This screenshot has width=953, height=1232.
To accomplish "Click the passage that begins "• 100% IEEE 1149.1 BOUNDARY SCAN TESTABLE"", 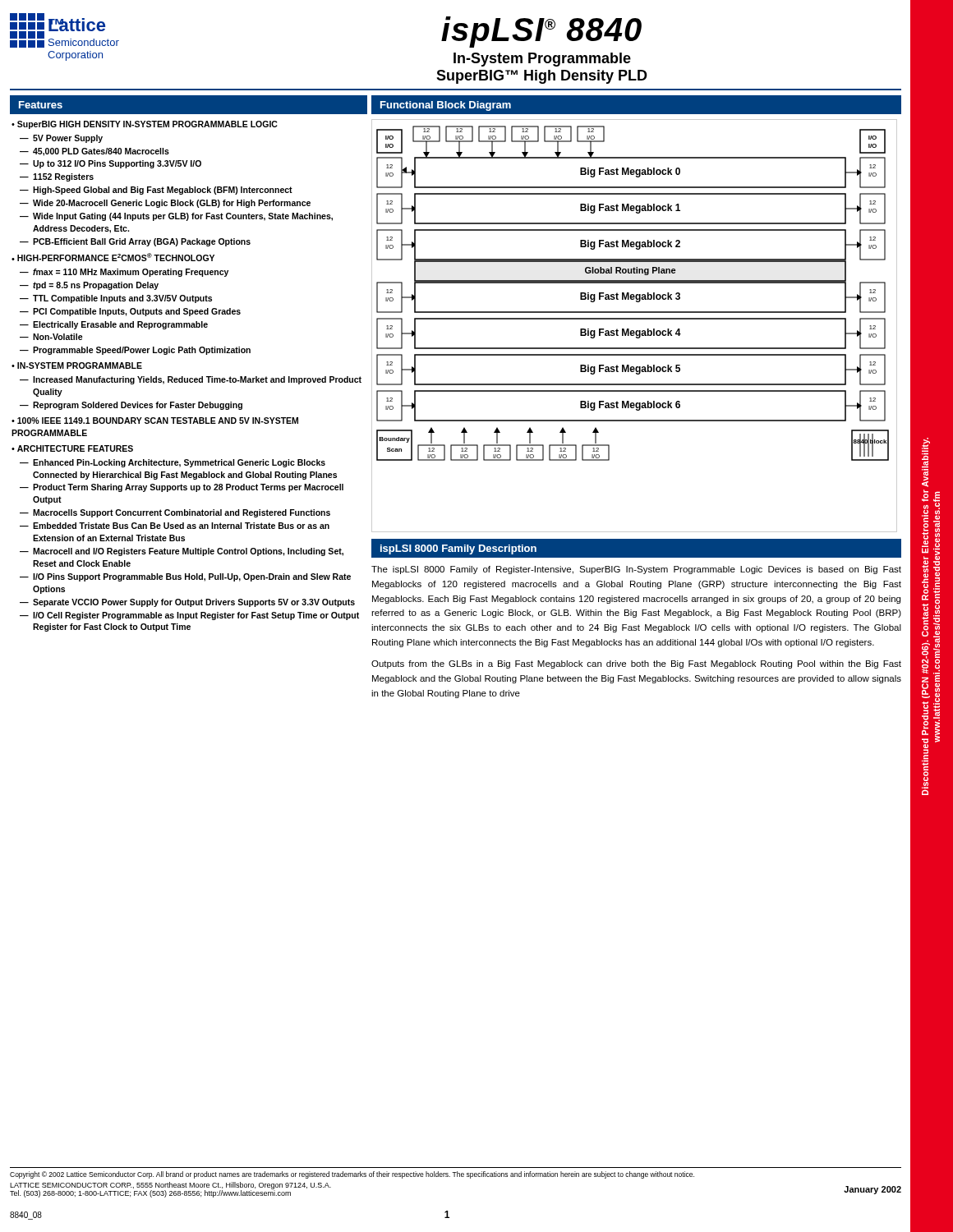I will point(155,427).
